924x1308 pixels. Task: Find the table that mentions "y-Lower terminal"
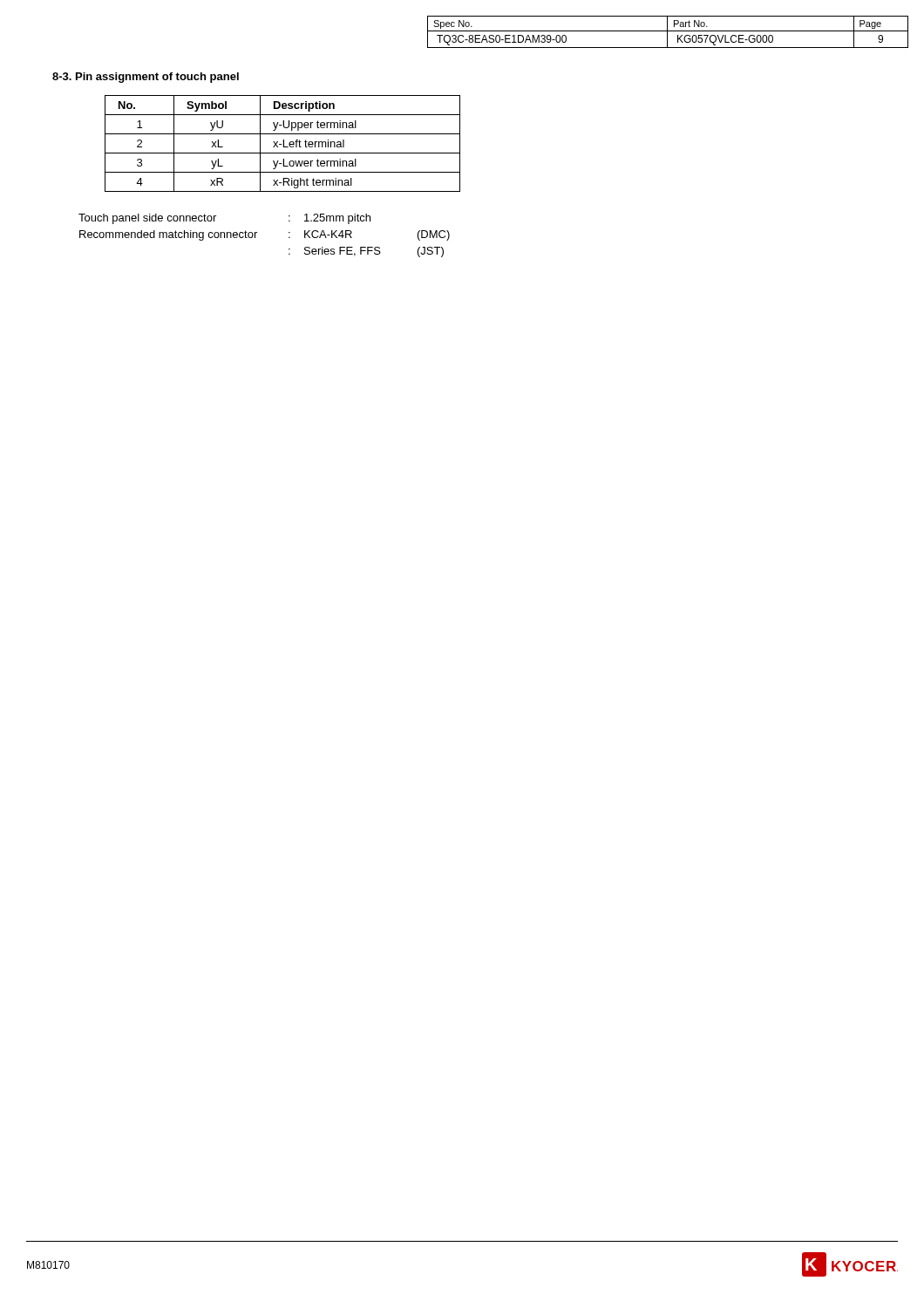(488, 143)
